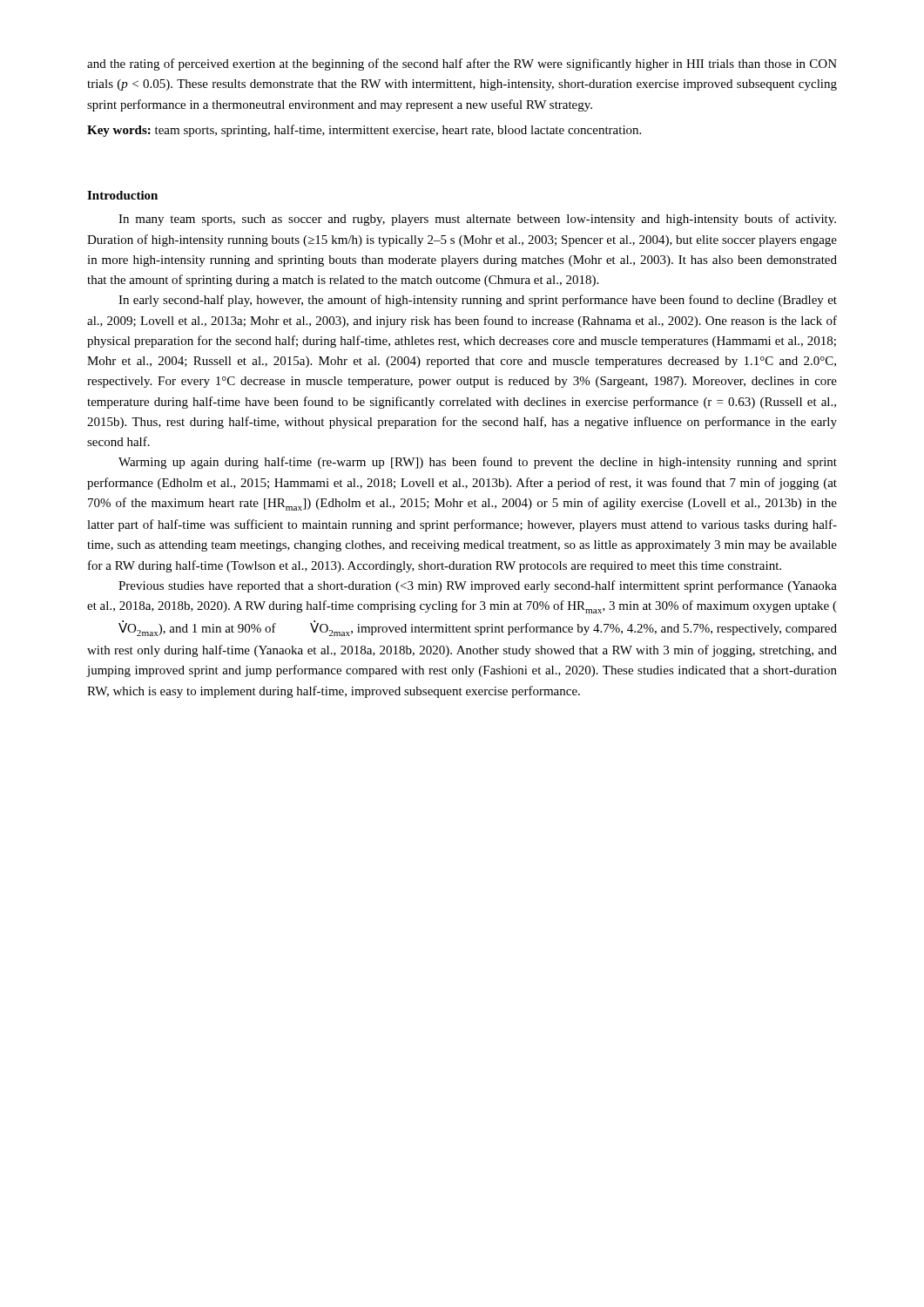
Task: Click a section header
Action: click(x=123, y=195)
